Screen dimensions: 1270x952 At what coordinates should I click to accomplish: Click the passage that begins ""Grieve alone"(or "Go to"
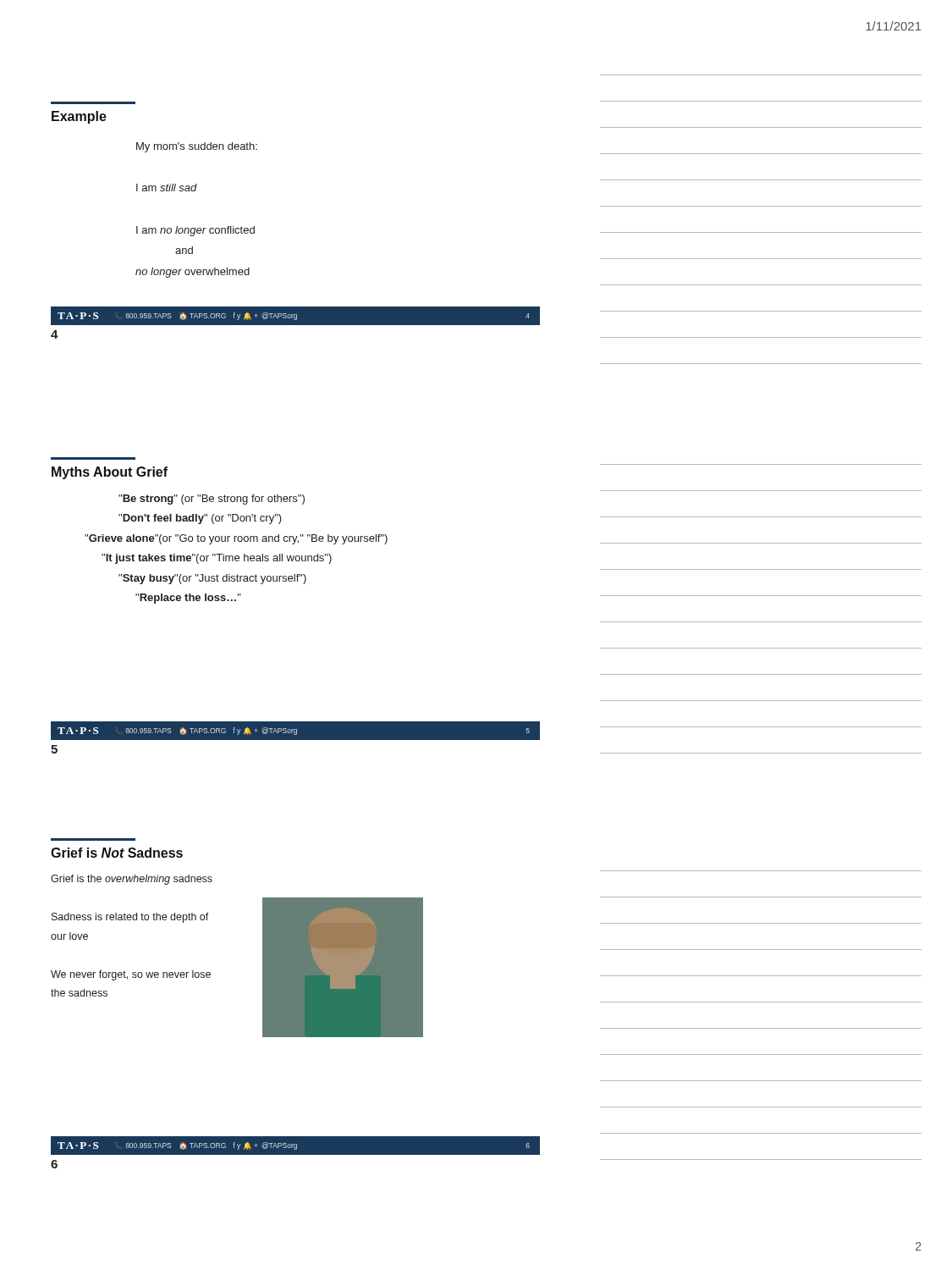click(x=236, y=538)
